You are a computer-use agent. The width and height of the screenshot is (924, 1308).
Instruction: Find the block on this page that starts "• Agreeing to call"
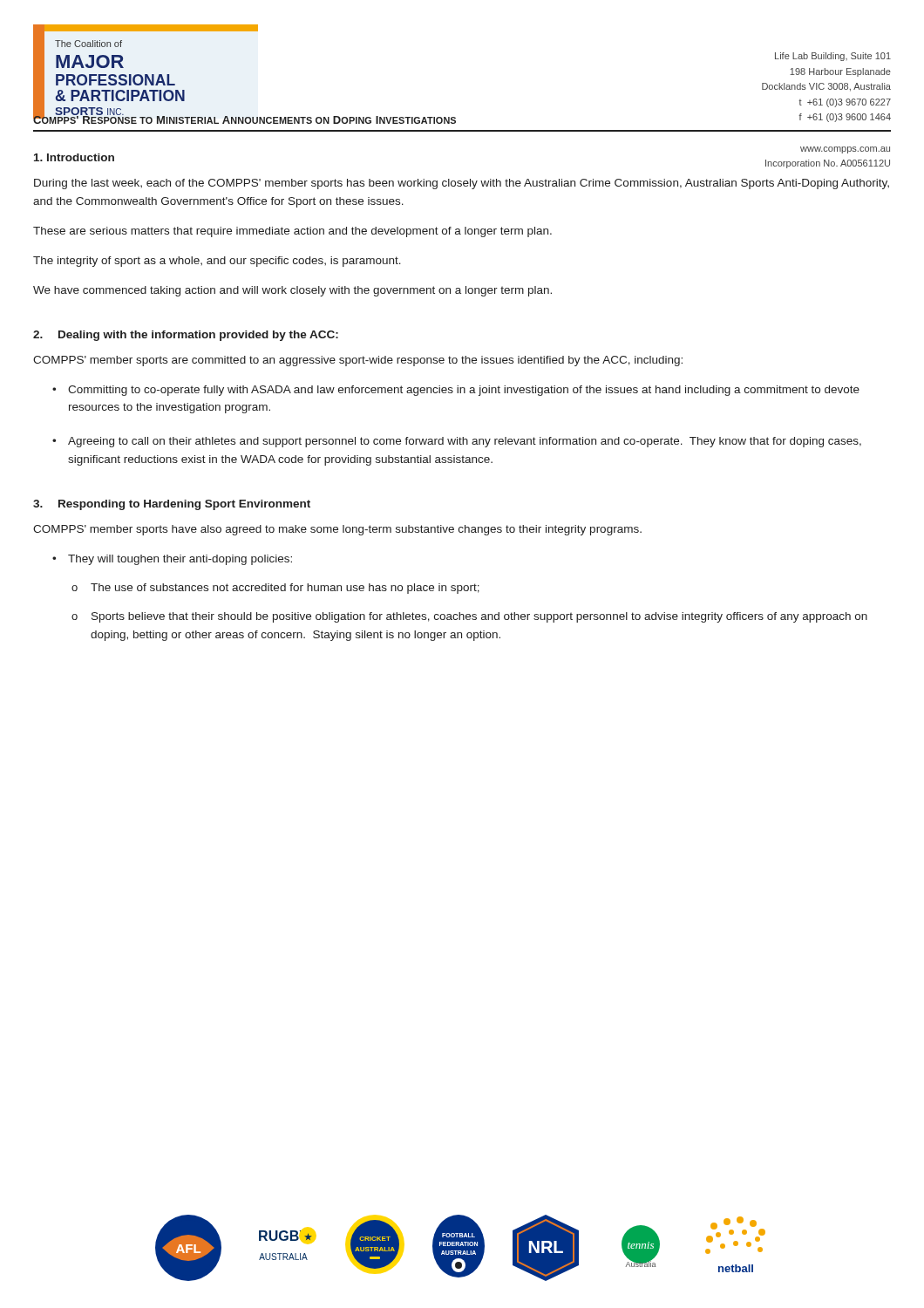click(472, 451)
